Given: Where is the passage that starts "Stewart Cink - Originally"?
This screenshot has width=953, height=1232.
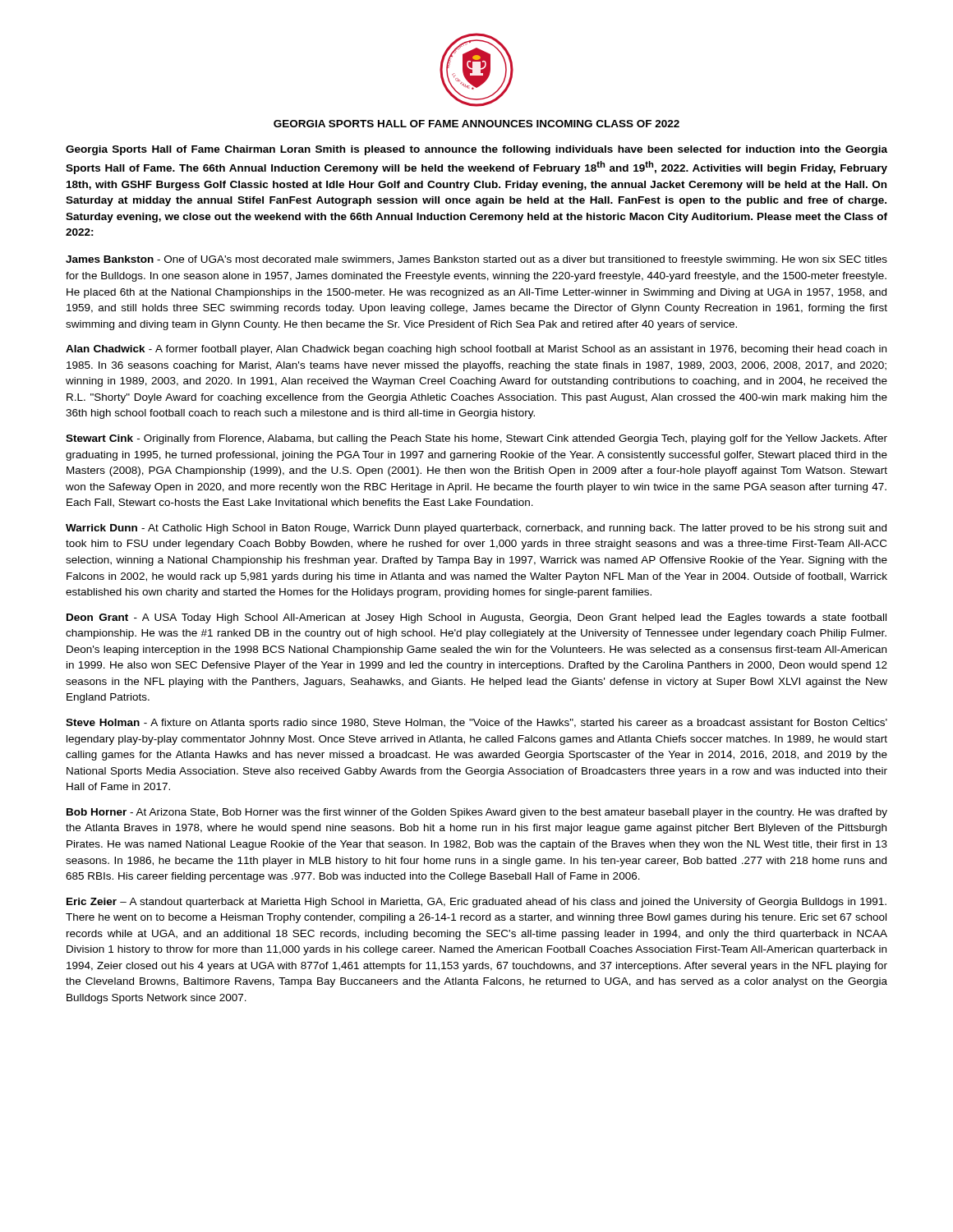Looking at the screenshot, I should (x=476, y=471).
